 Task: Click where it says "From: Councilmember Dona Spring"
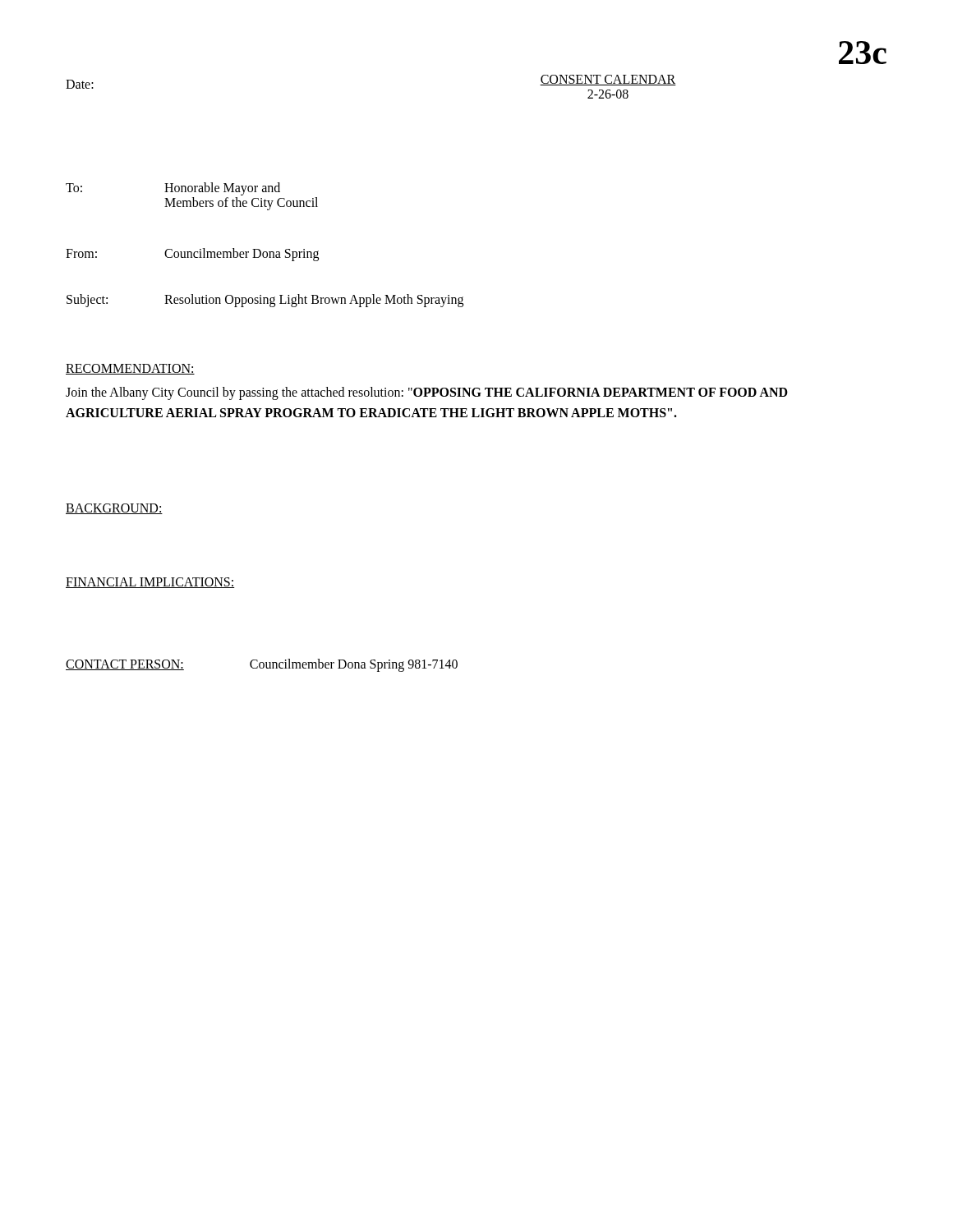point(192,255)
